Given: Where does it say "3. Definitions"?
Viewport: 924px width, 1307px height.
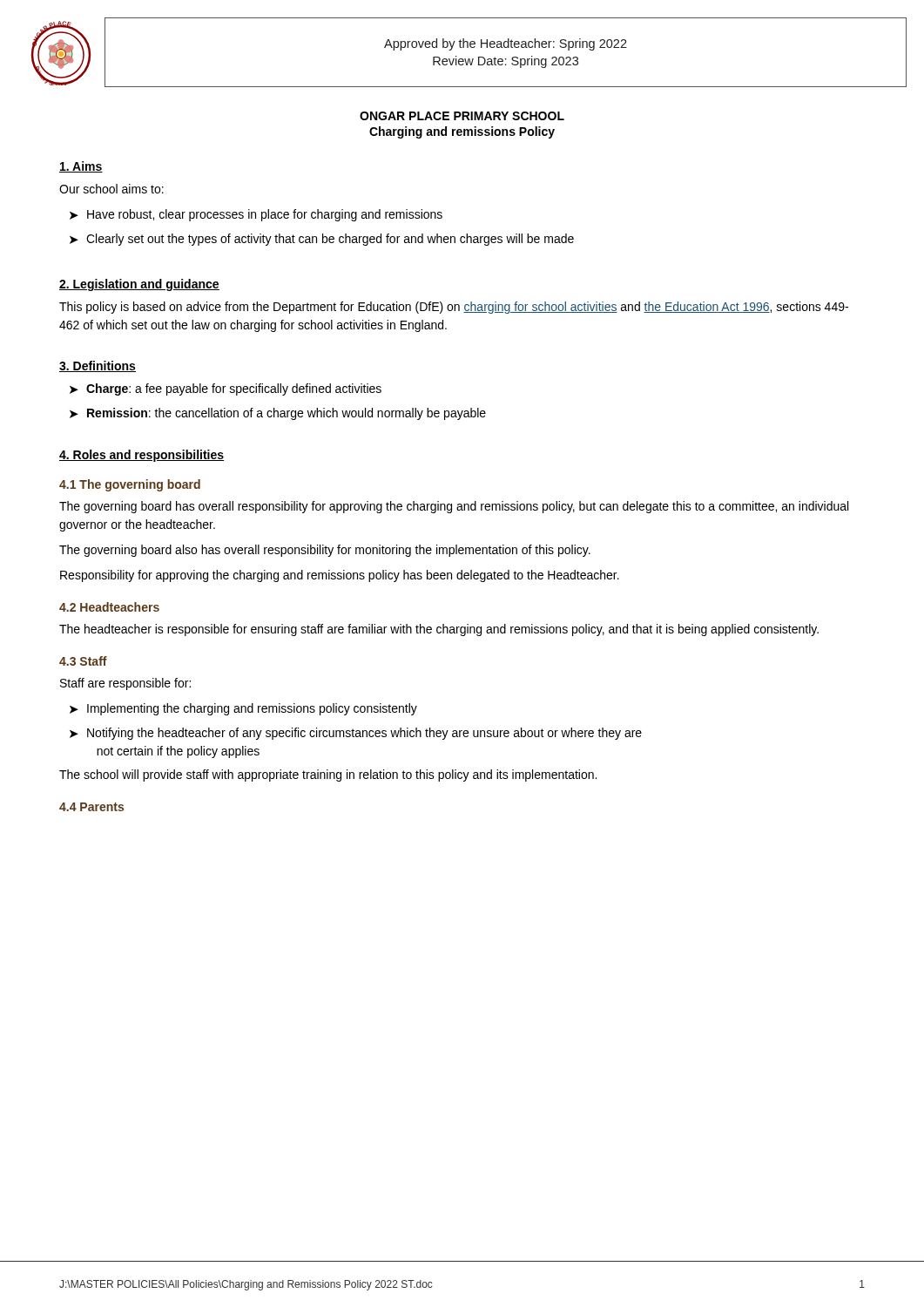Looking at the screenshot, I should [97, 366].
